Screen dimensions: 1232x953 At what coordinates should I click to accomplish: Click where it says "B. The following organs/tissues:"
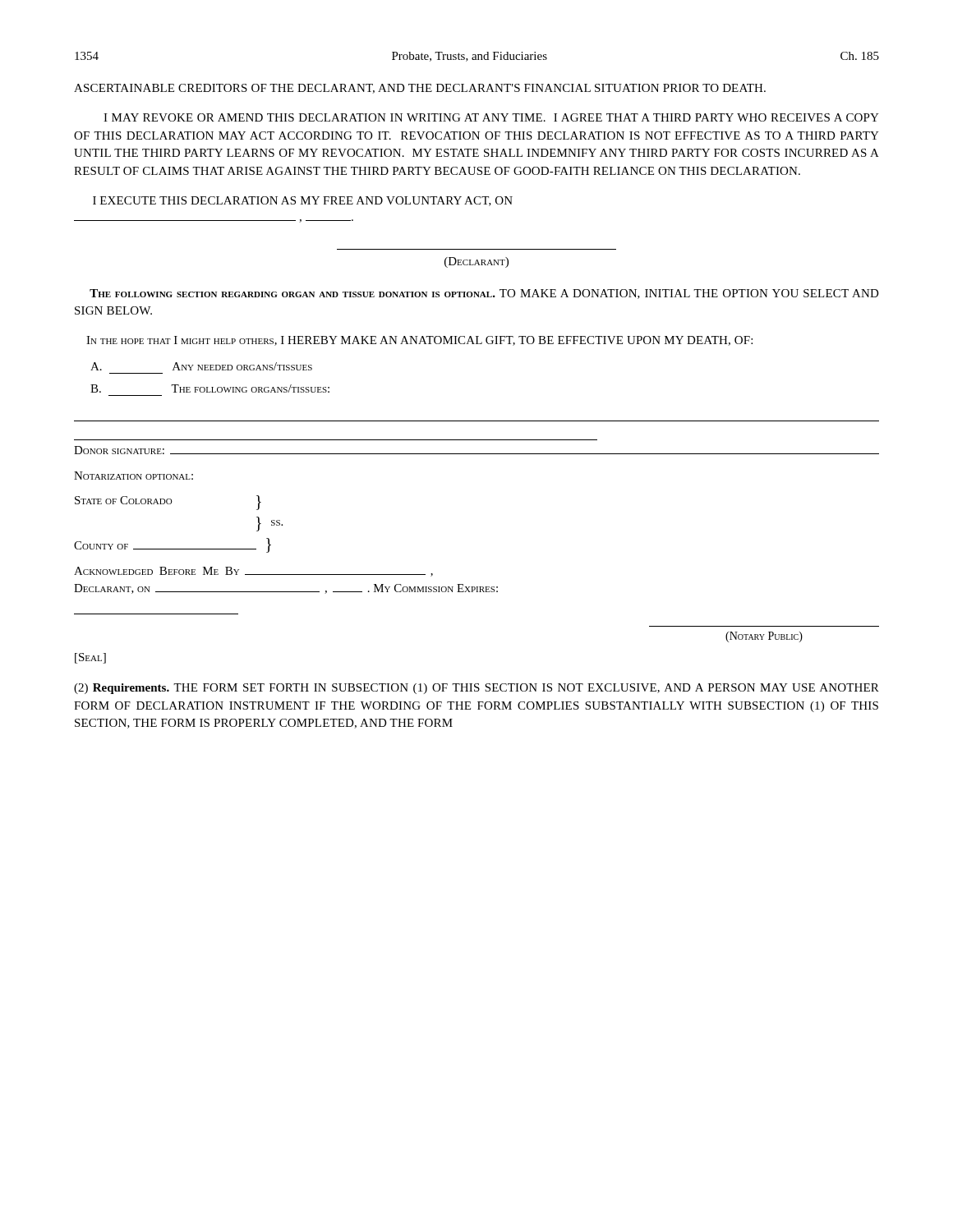pos(210,389)
